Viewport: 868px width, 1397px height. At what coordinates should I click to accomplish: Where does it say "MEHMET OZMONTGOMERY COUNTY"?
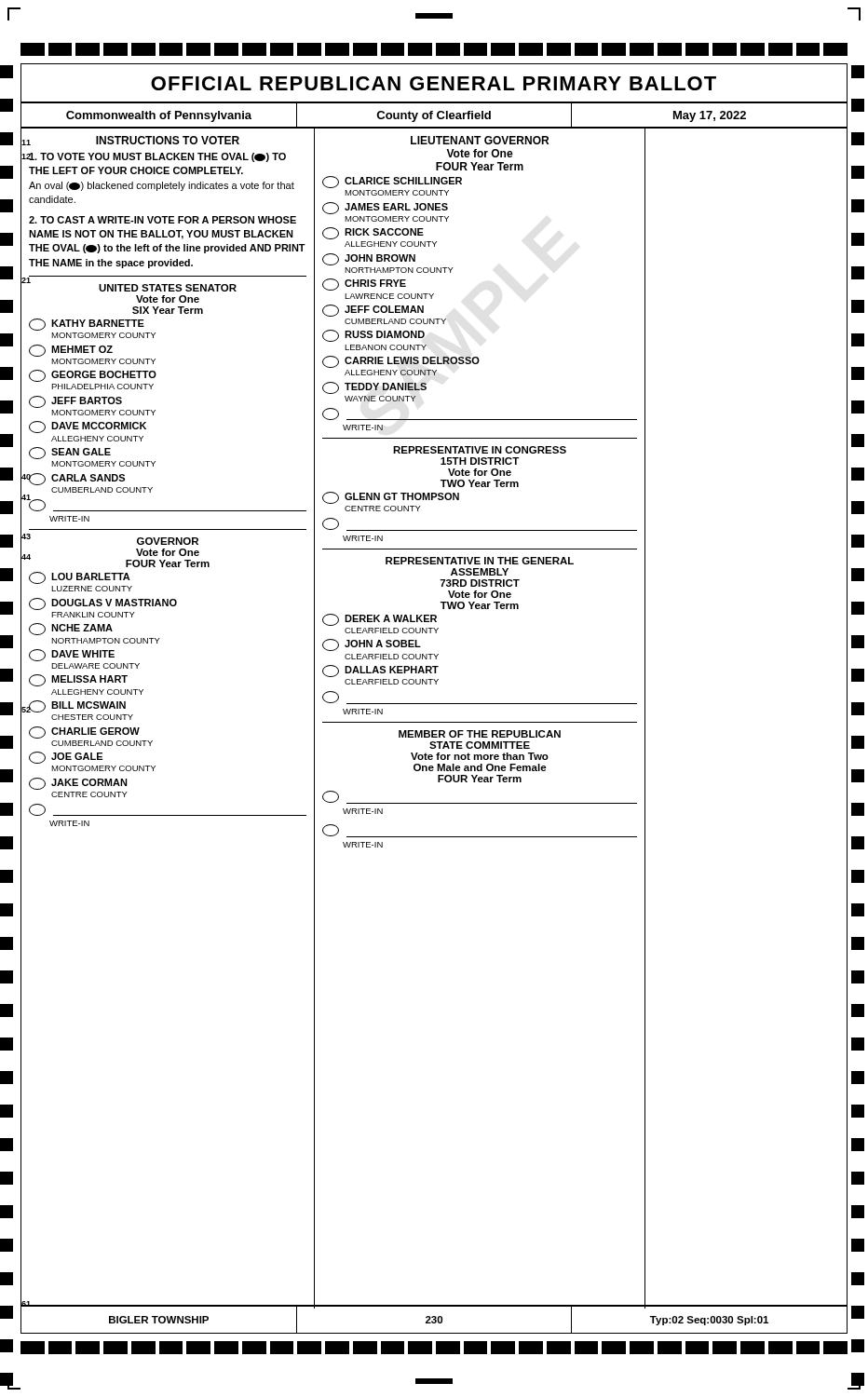[92, 355]
